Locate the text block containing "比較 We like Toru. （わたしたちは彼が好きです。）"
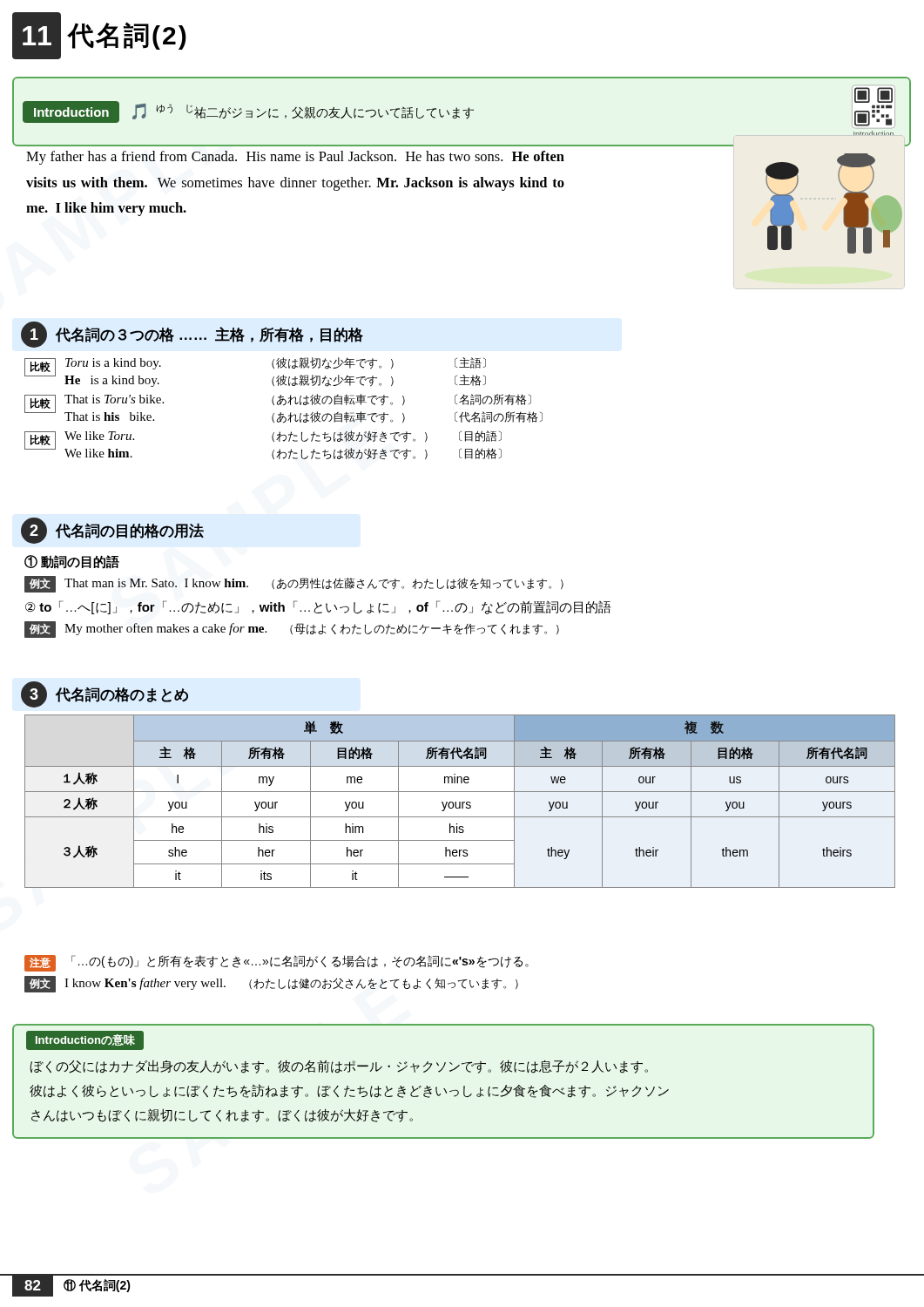924x1307 pixels. pos(266,445)
